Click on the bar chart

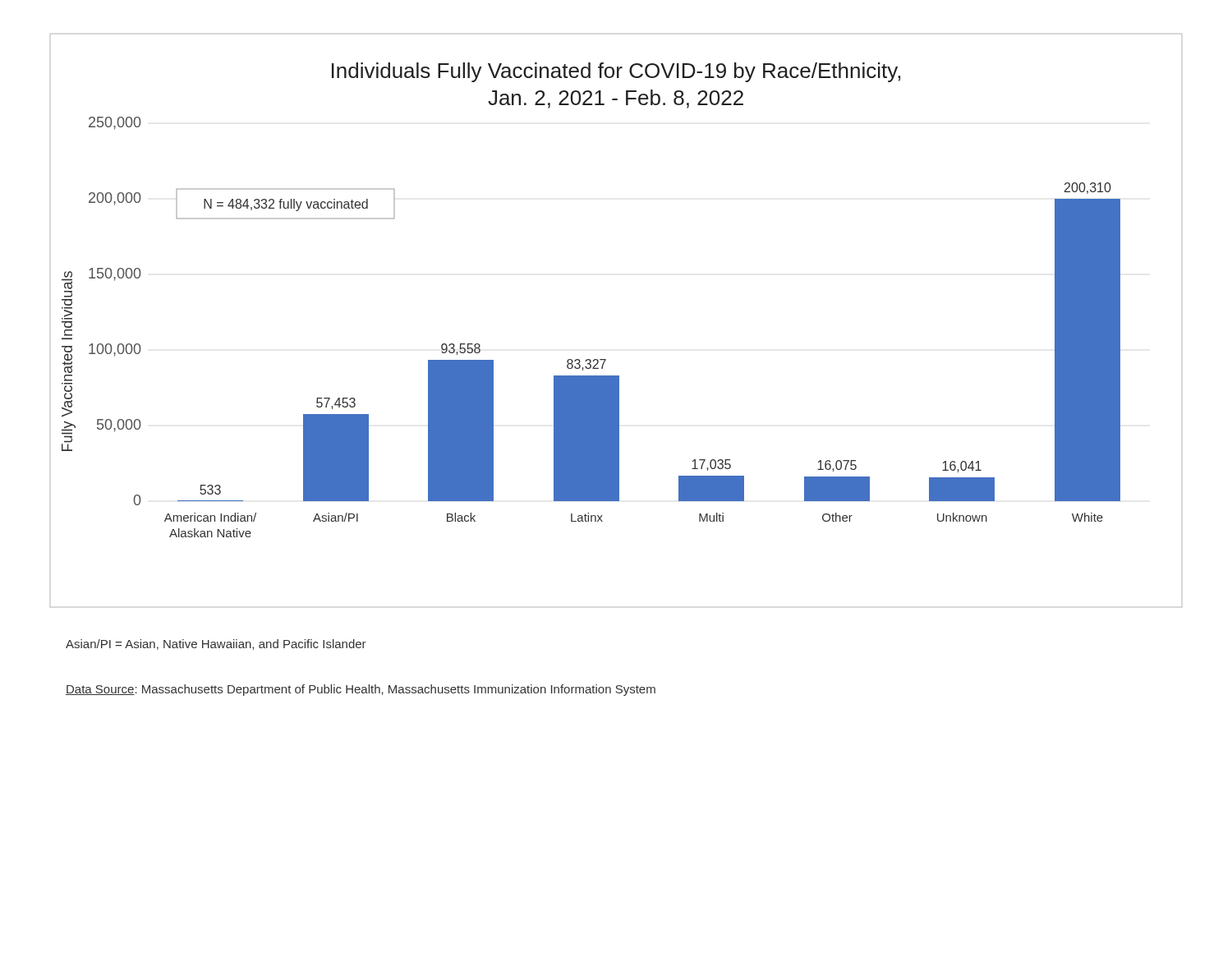click(616, 320)
